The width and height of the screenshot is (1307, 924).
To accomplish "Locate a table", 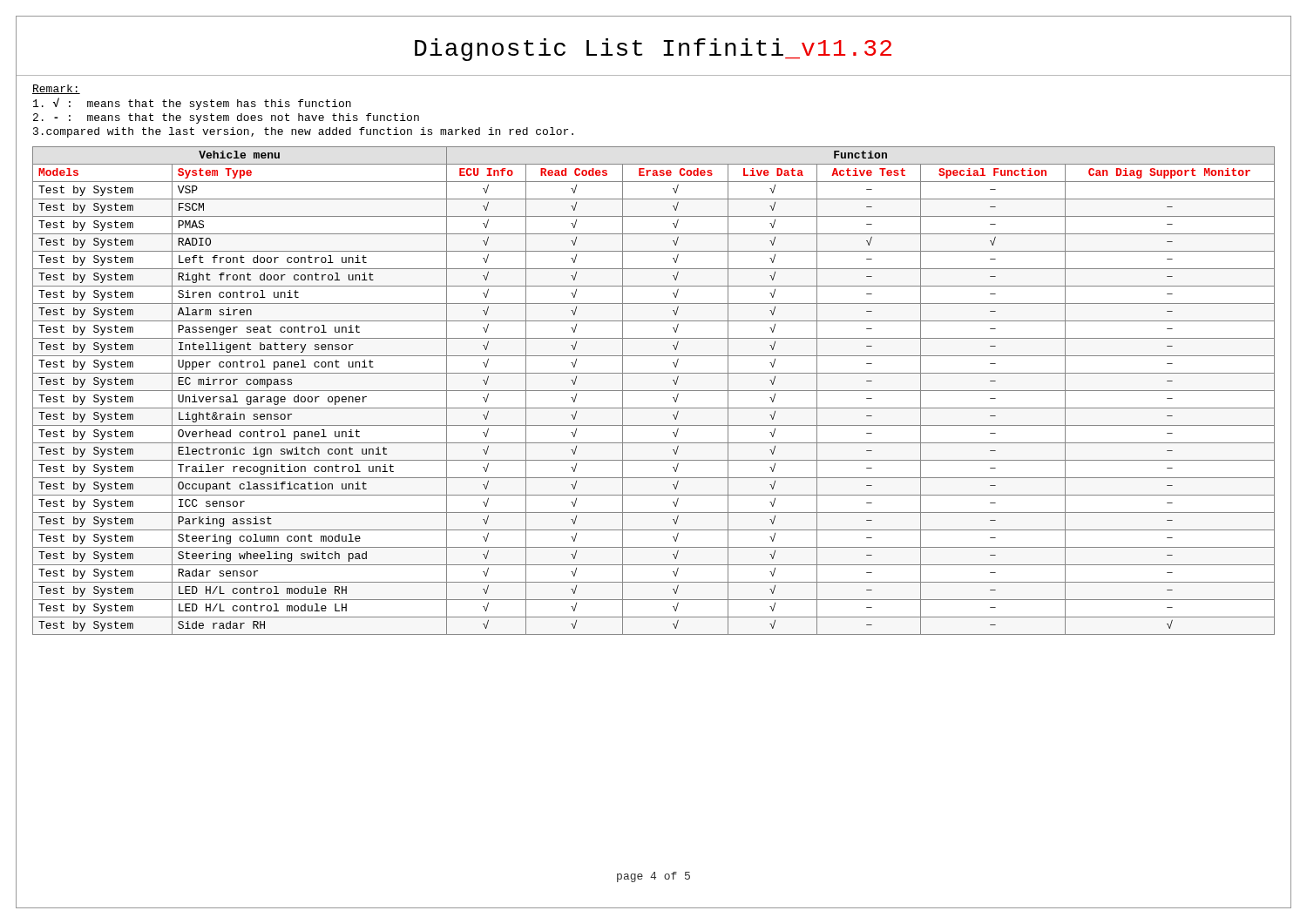I will tap(654, 391).
